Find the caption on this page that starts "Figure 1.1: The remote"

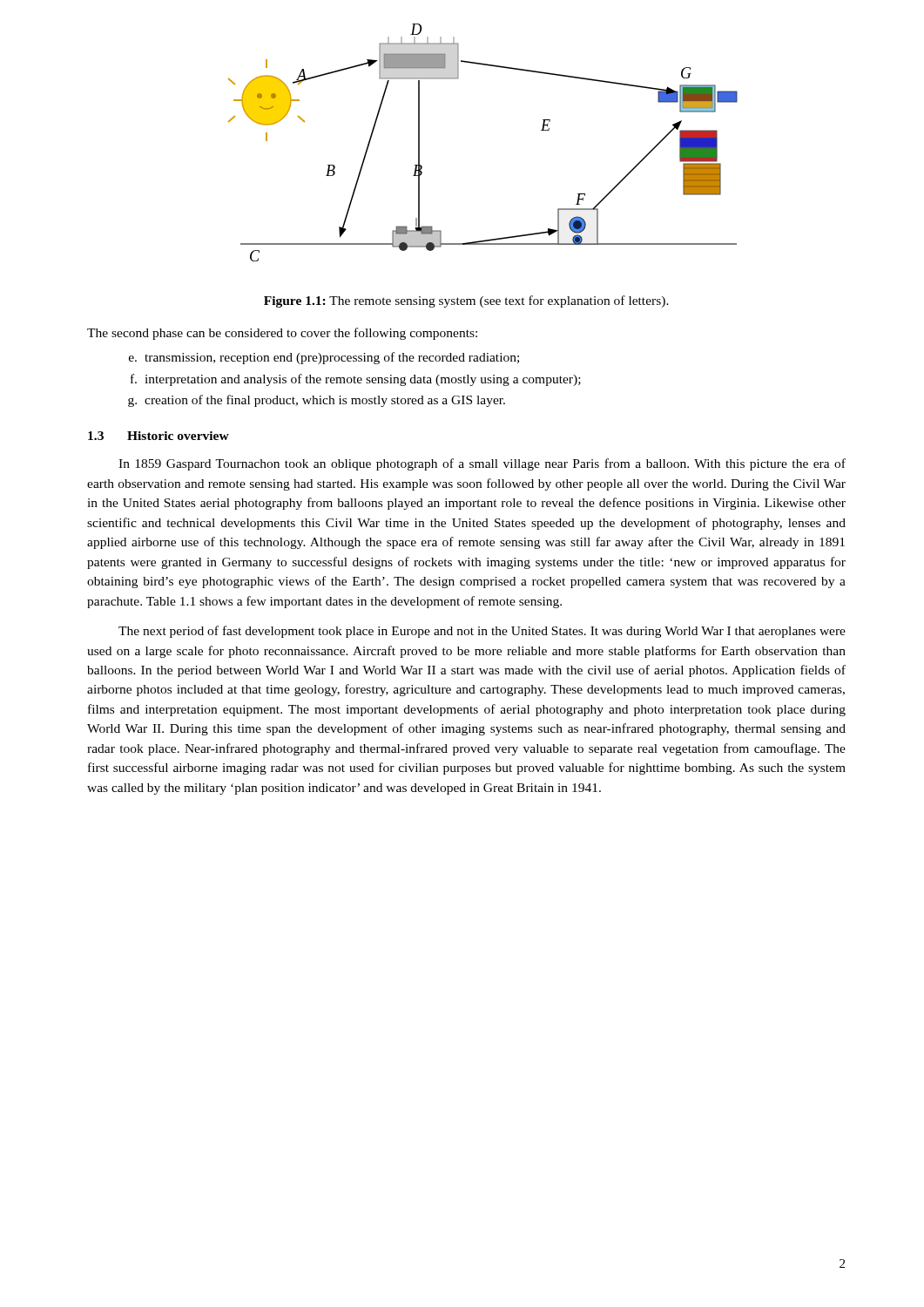pyautogui.click(x=466, y=301)
